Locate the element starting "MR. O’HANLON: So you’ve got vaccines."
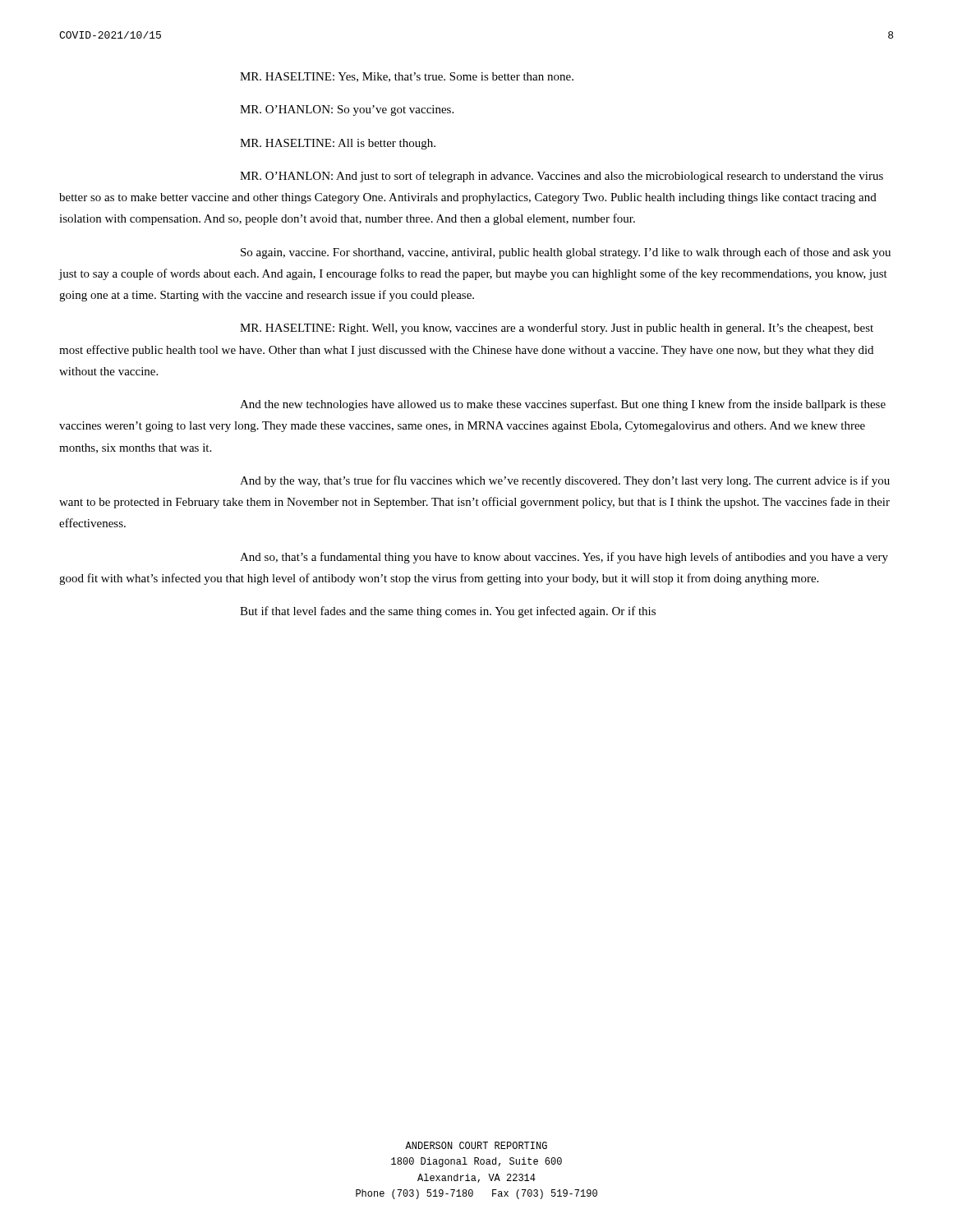Screen dimensions: 1232x953 pyautogui.click(x=347, y=110)
